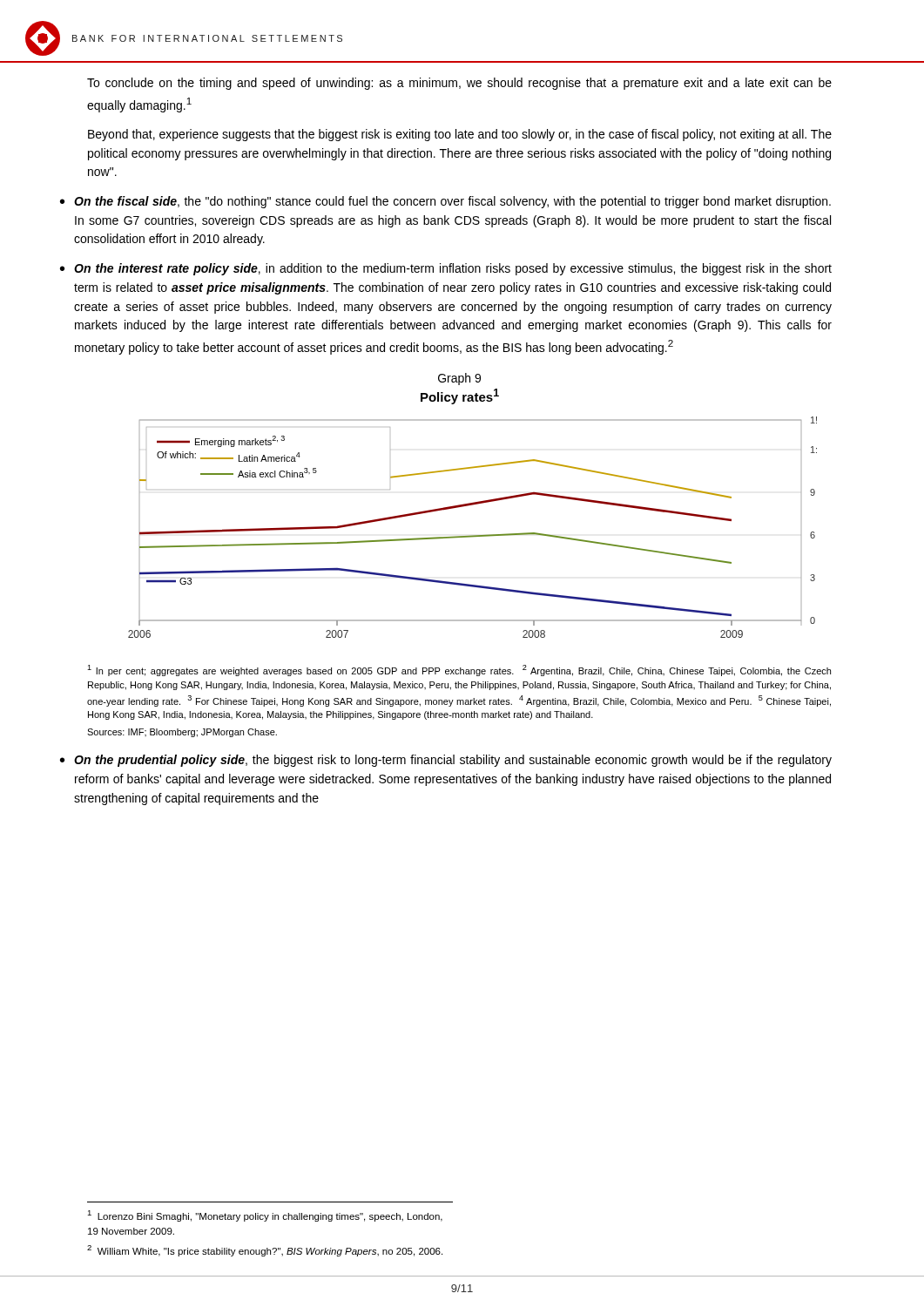The width and height of the screenshot is (924, 1307).
Task: Point to the region starting "• On the interest rate policy"
Action: [445, 309]
